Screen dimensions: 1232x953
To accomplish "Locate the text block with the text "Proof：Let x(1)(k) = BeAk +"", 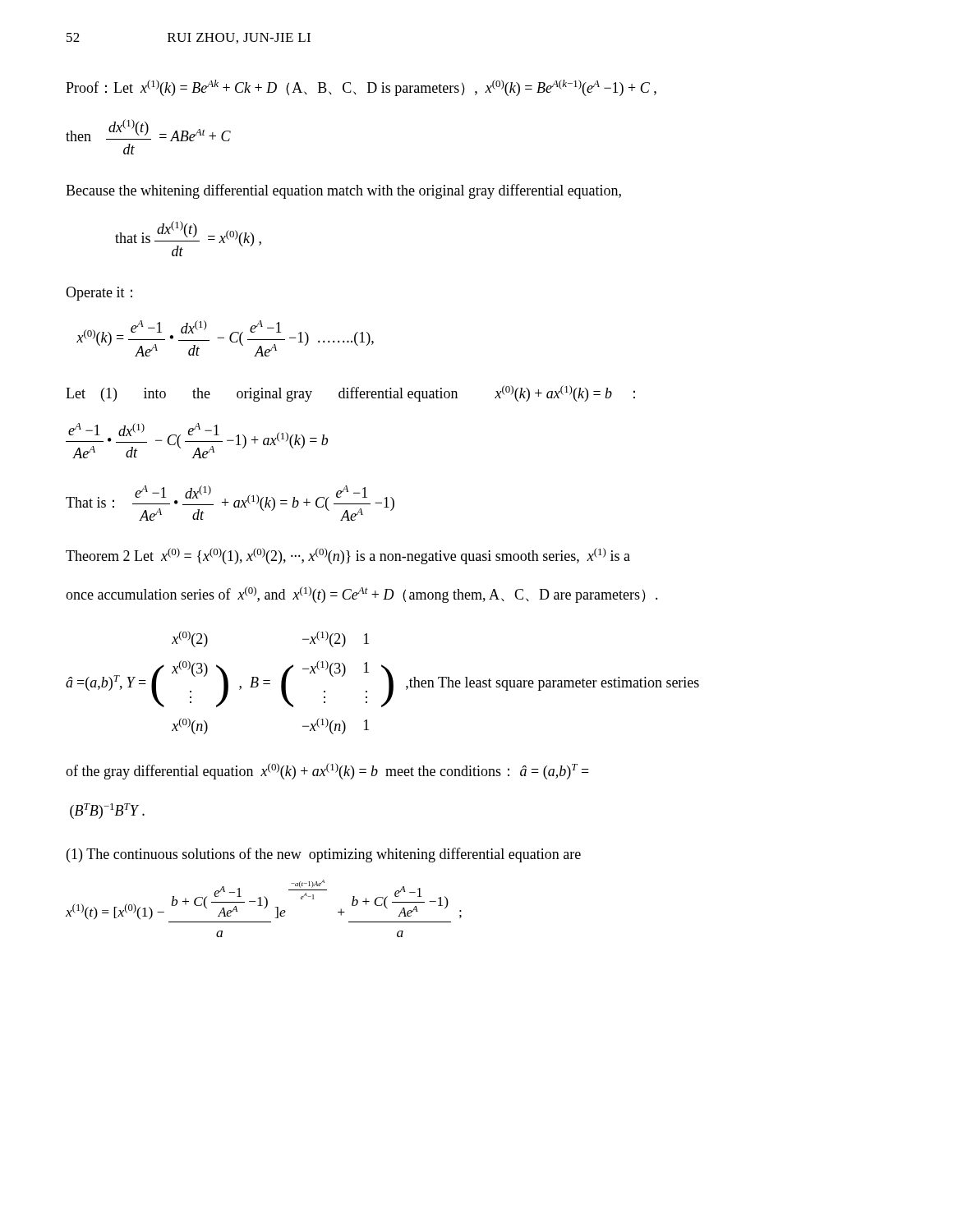I will 361,87.
